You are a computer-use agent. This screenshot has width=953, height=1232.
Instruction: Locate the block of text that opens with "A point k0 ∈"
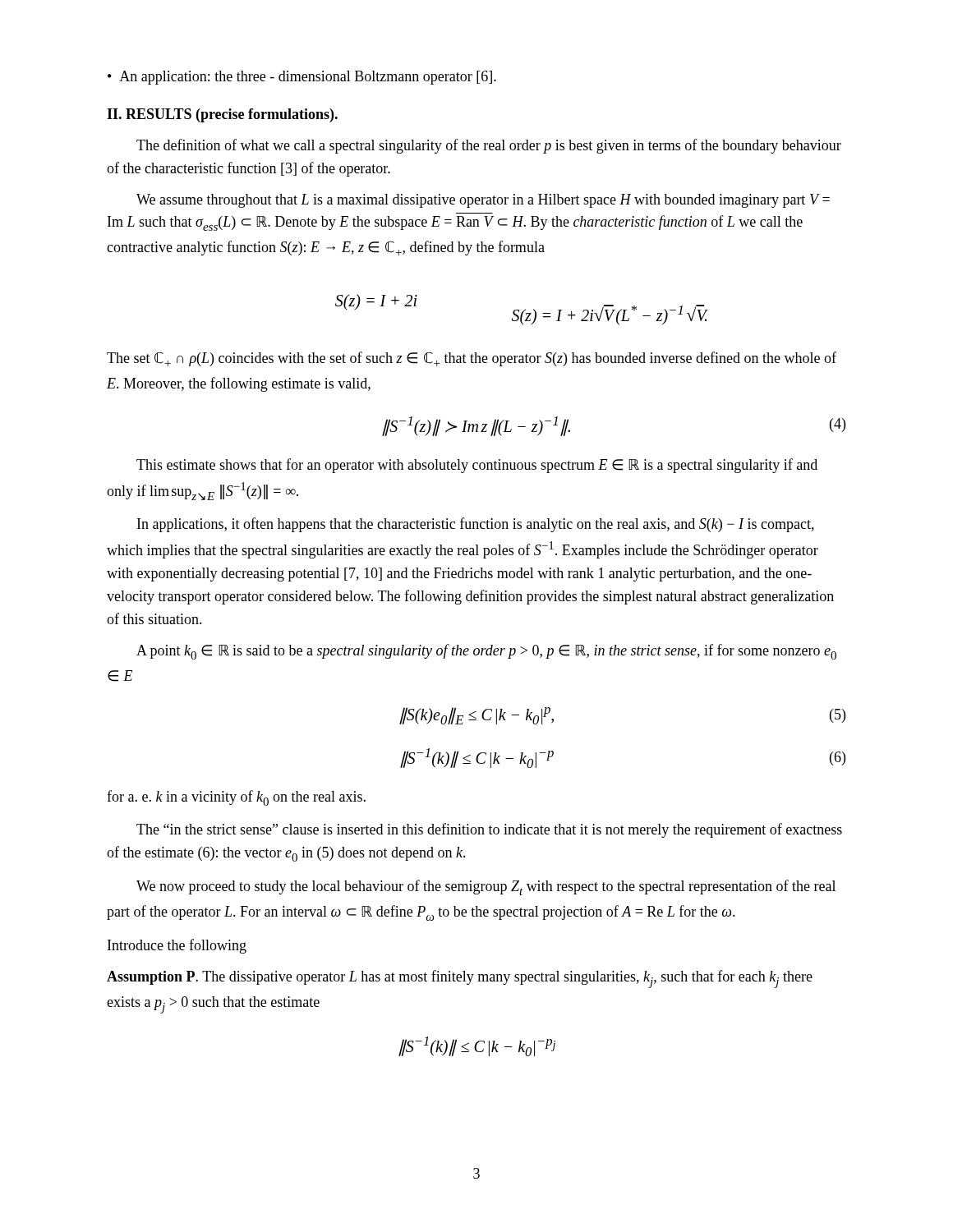click(472, 663)
